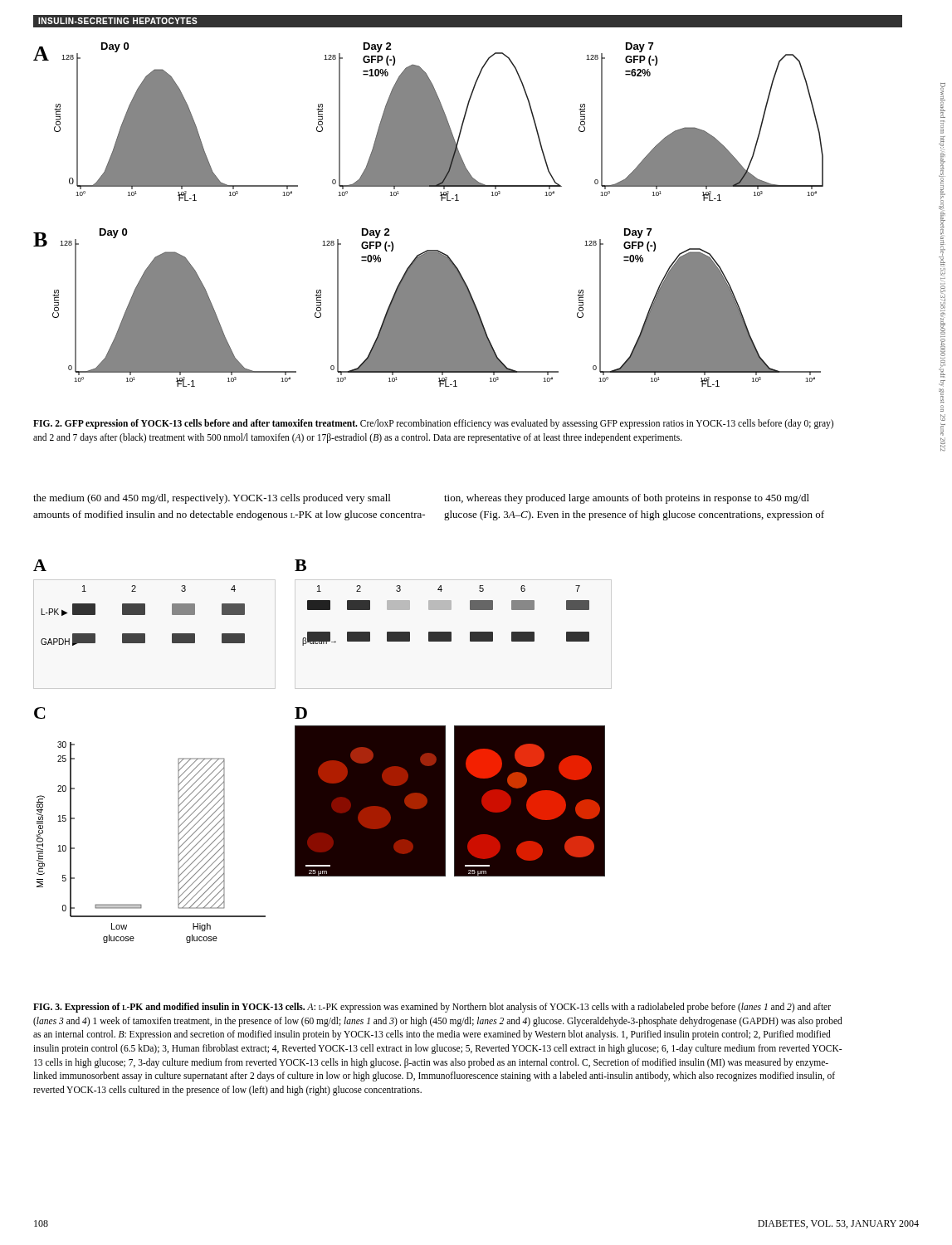Locate the passage starting "FIG. 2. GFP expression of YOCK-13 cells"

click(x=434, y=430)
